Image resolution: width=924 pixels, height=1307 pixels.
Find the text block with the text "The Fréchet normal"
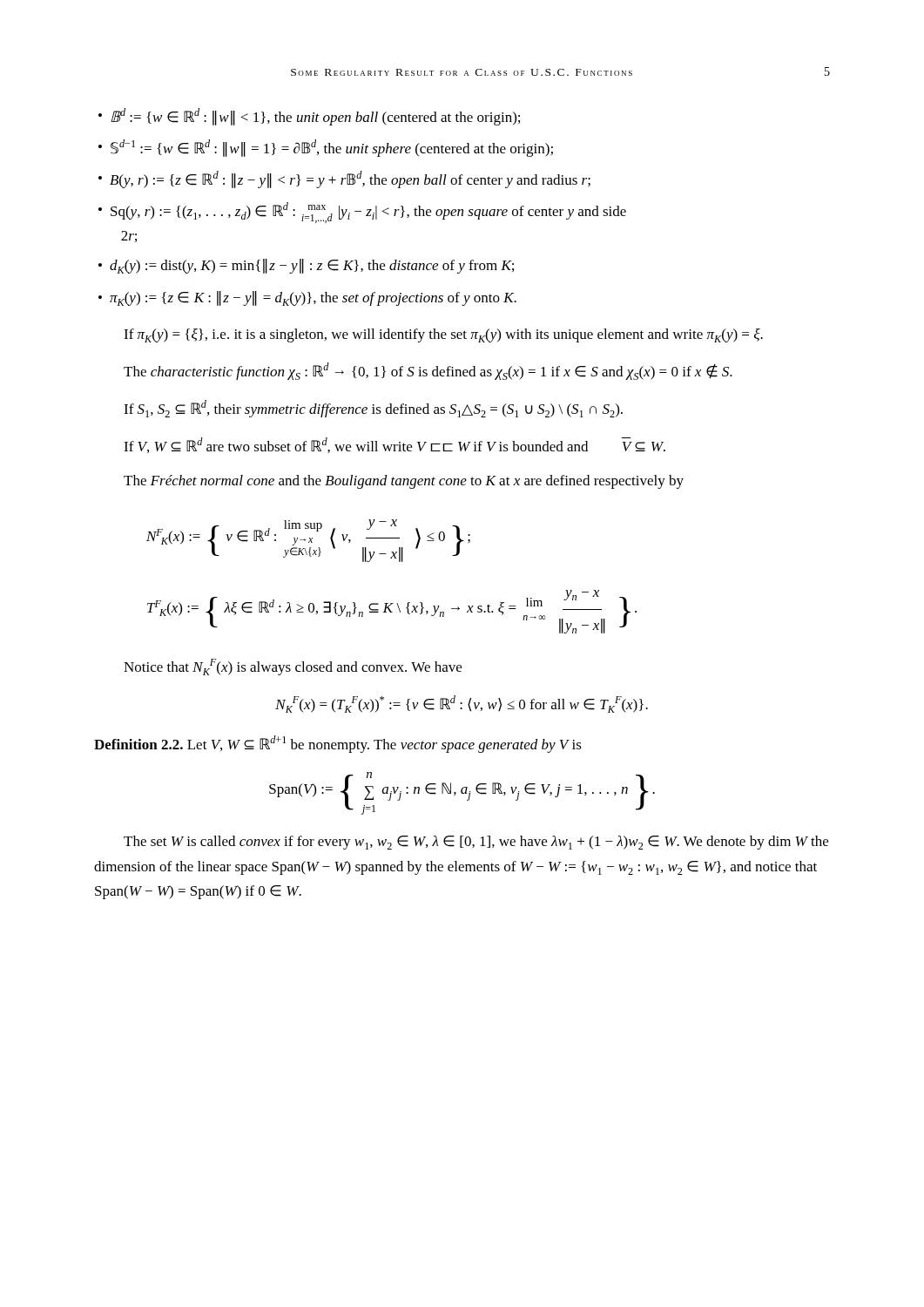click(x=404, y=481)
